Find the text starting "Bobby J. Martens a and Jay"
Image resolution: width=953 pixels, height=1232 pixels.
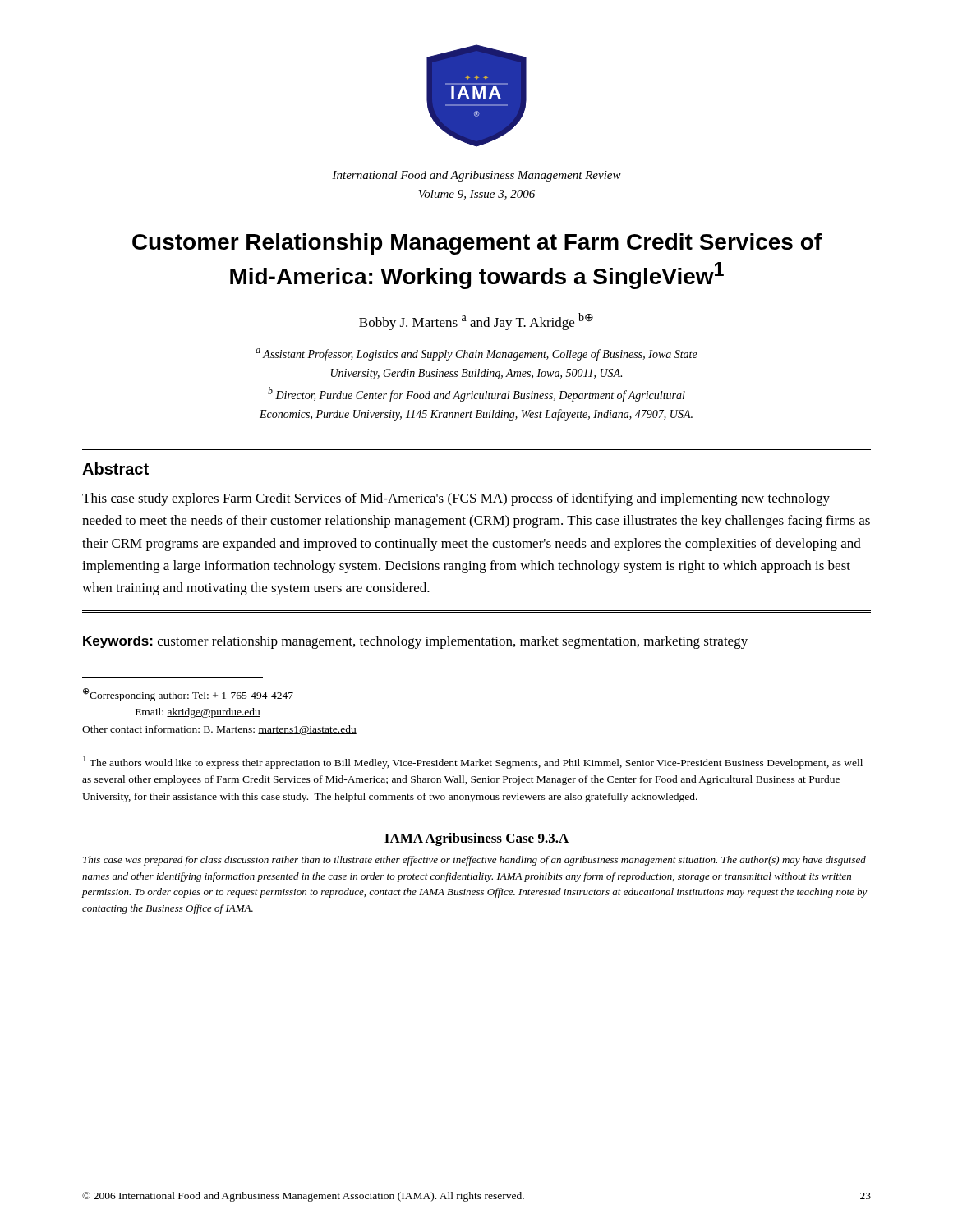pyautogui.click(x=476, y=320)
